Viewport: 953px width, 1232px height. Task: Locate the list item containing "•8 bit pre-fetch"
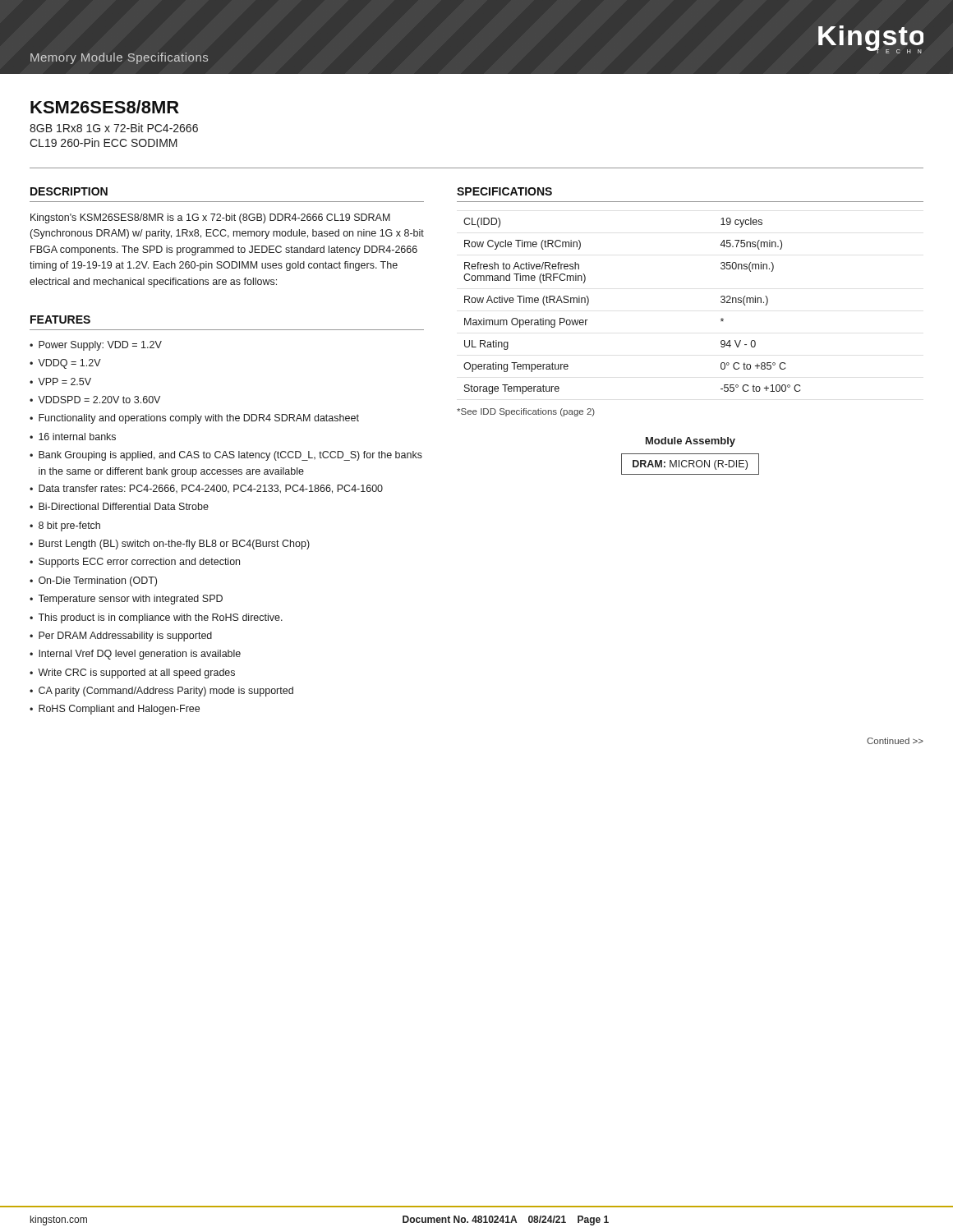pos(65,526)
